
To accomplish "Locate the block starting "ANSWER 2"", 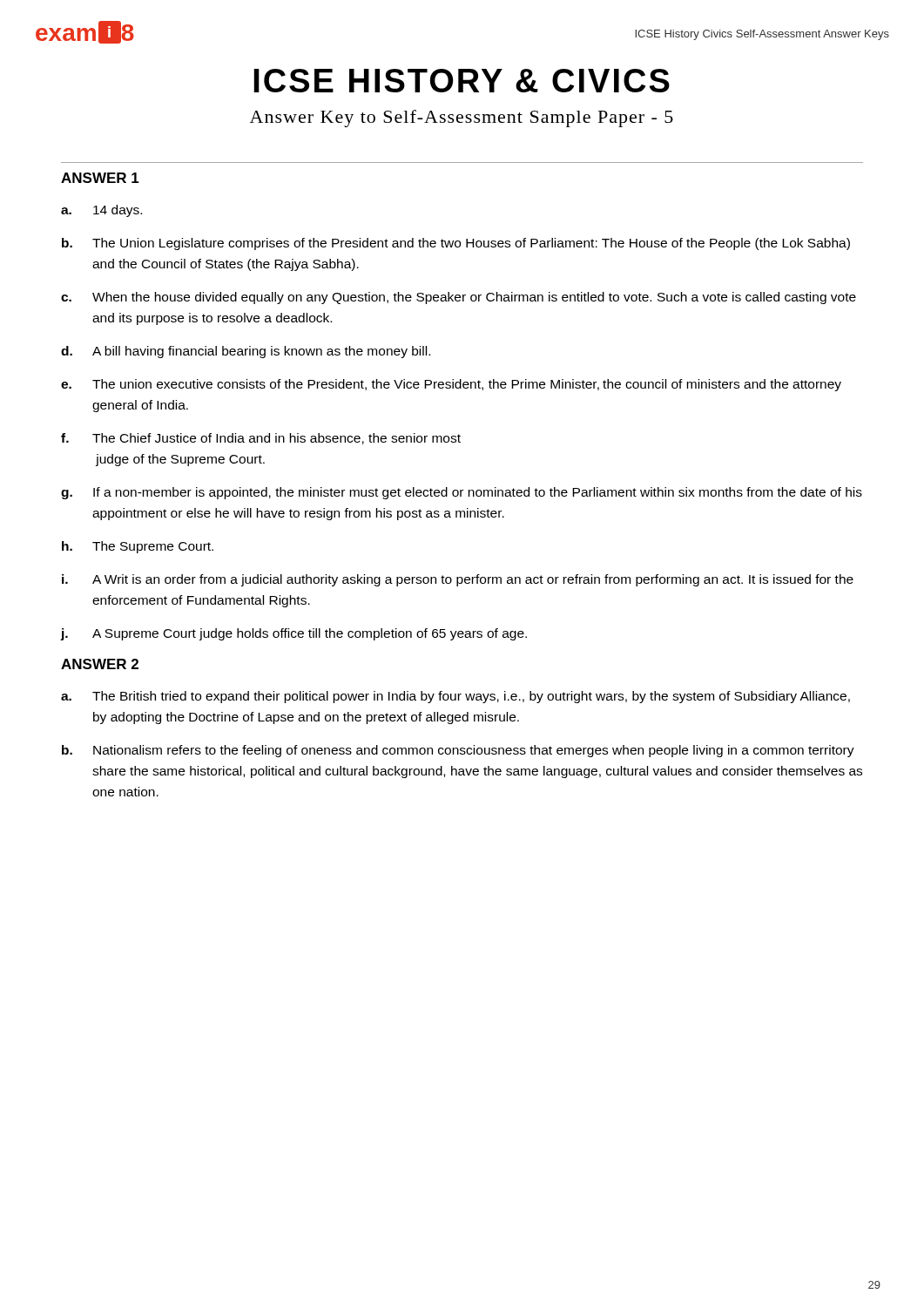I will [100, 665].
